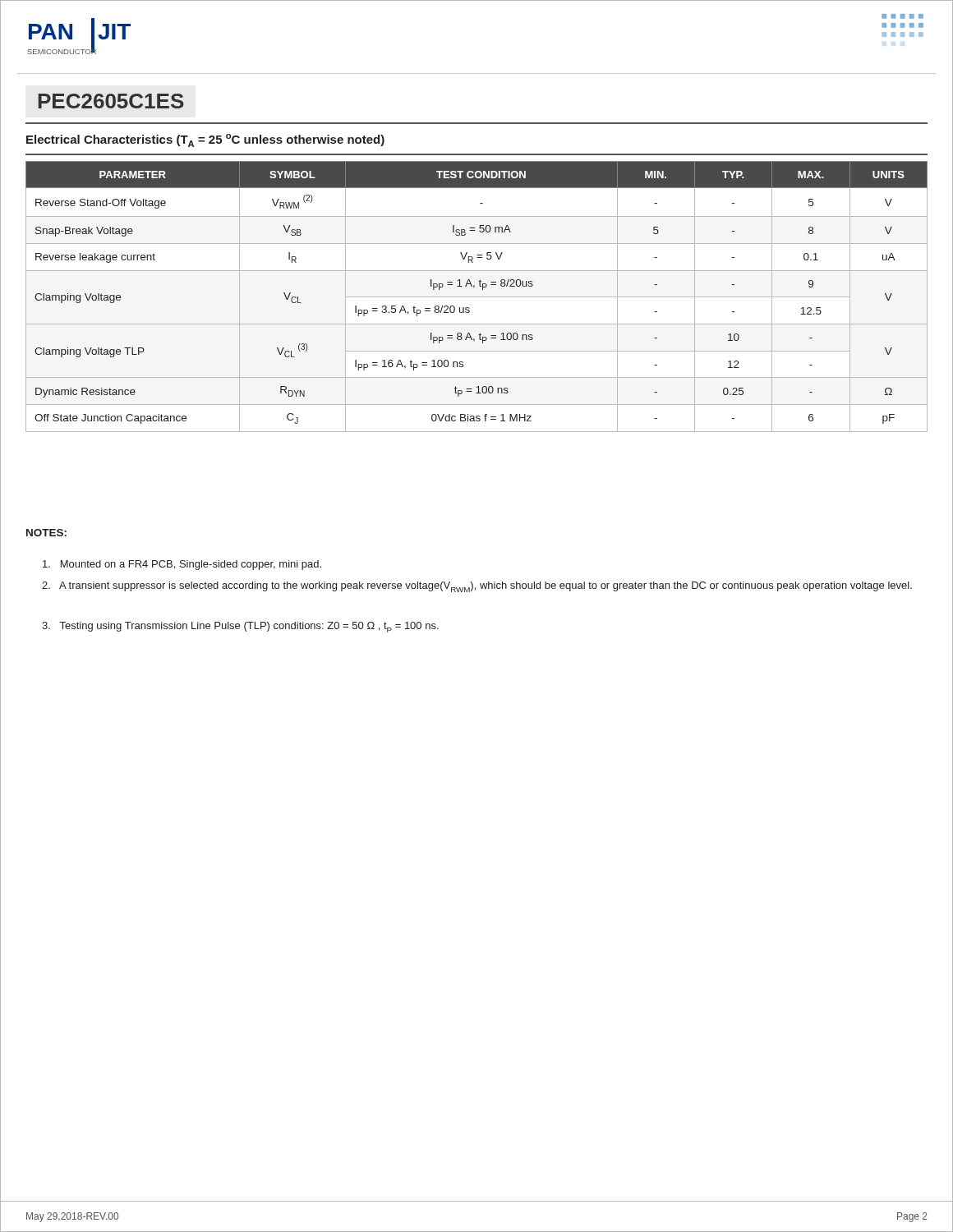Click on the logo
The width and height of the screenshot is (953, 1232).
(x=476, y=38)
